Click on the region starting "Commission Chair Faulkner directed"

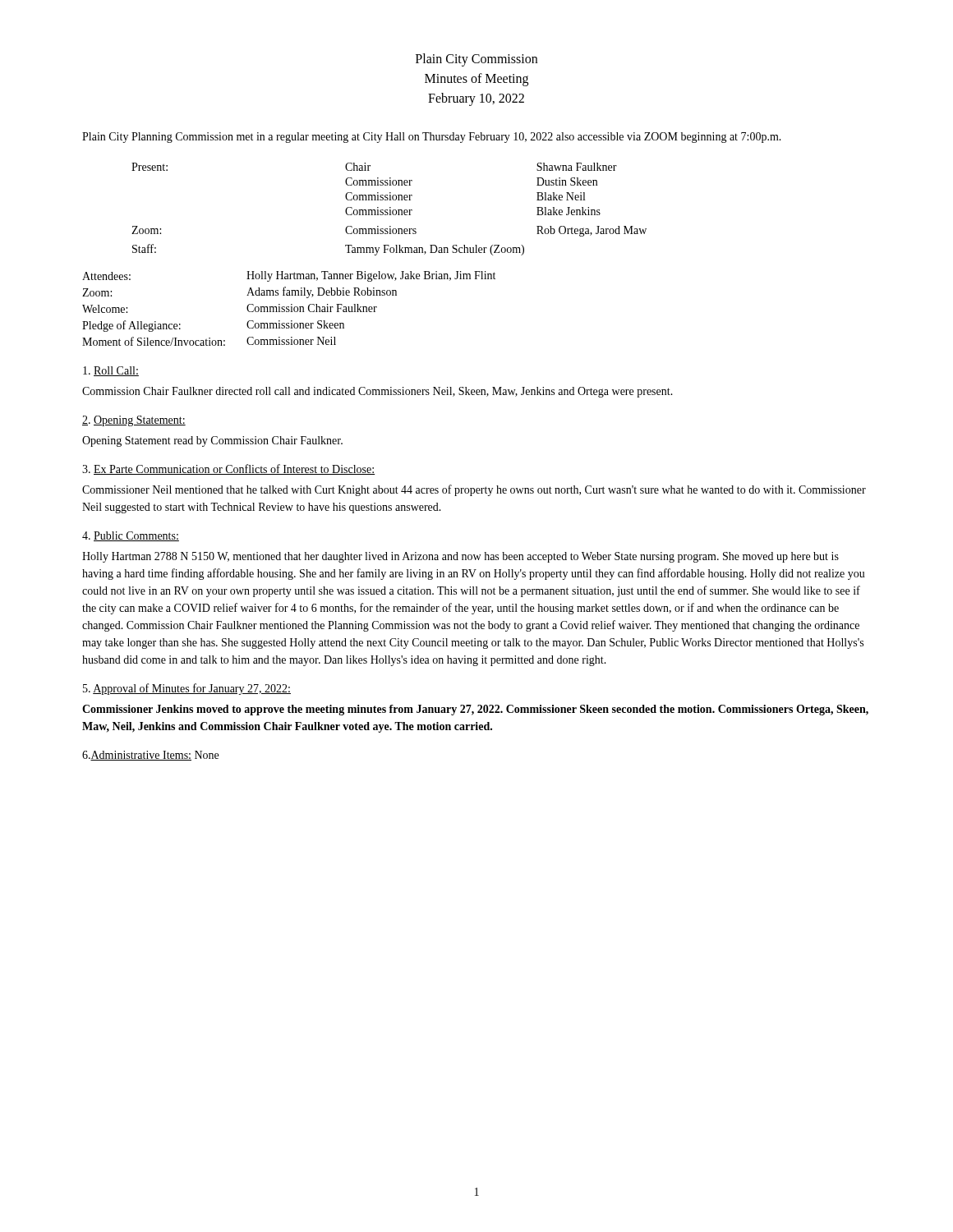(x=378, y=391)
